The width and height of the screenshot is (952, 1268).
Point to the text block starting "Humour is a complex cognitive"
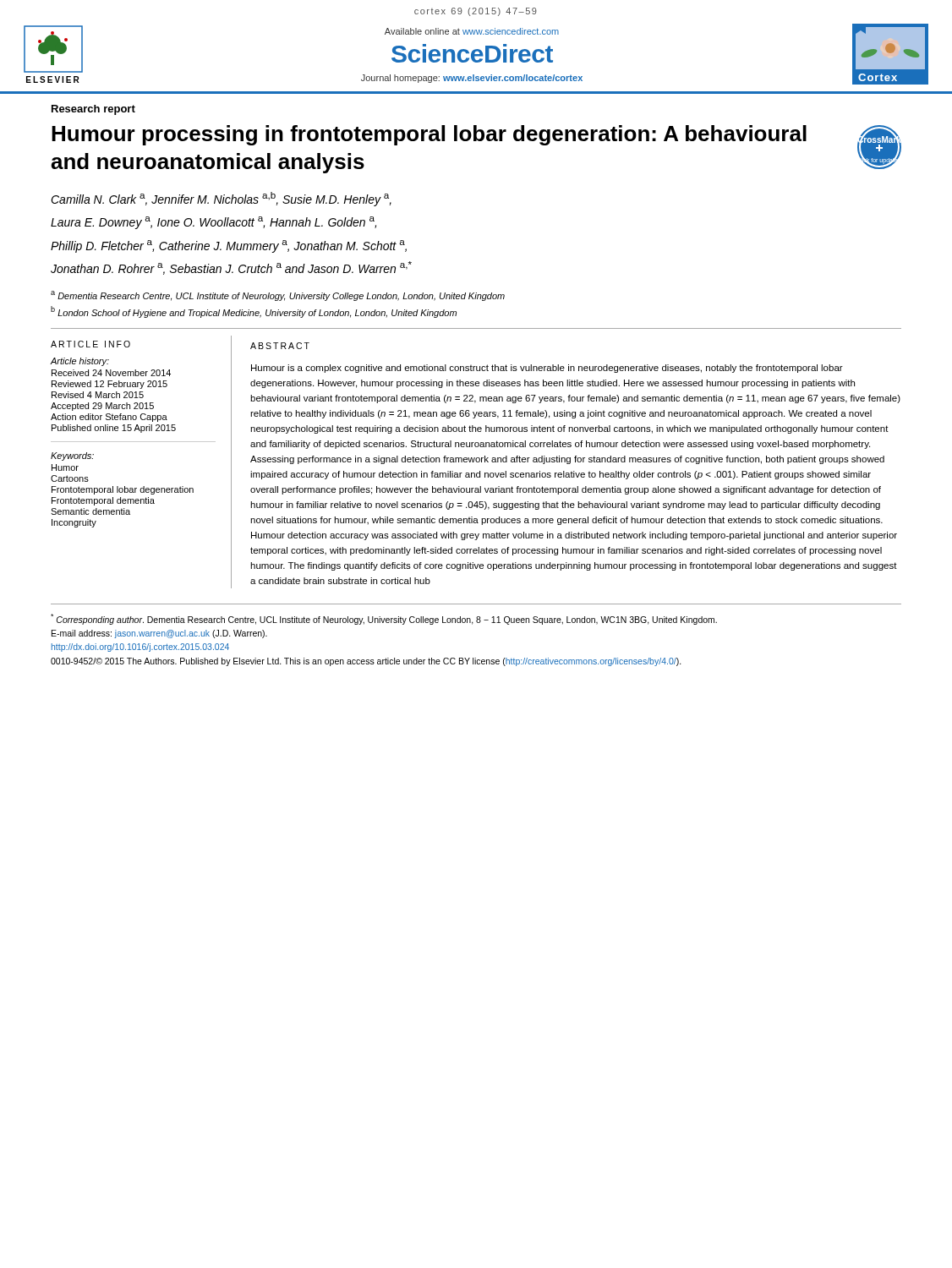click(575, 474)
